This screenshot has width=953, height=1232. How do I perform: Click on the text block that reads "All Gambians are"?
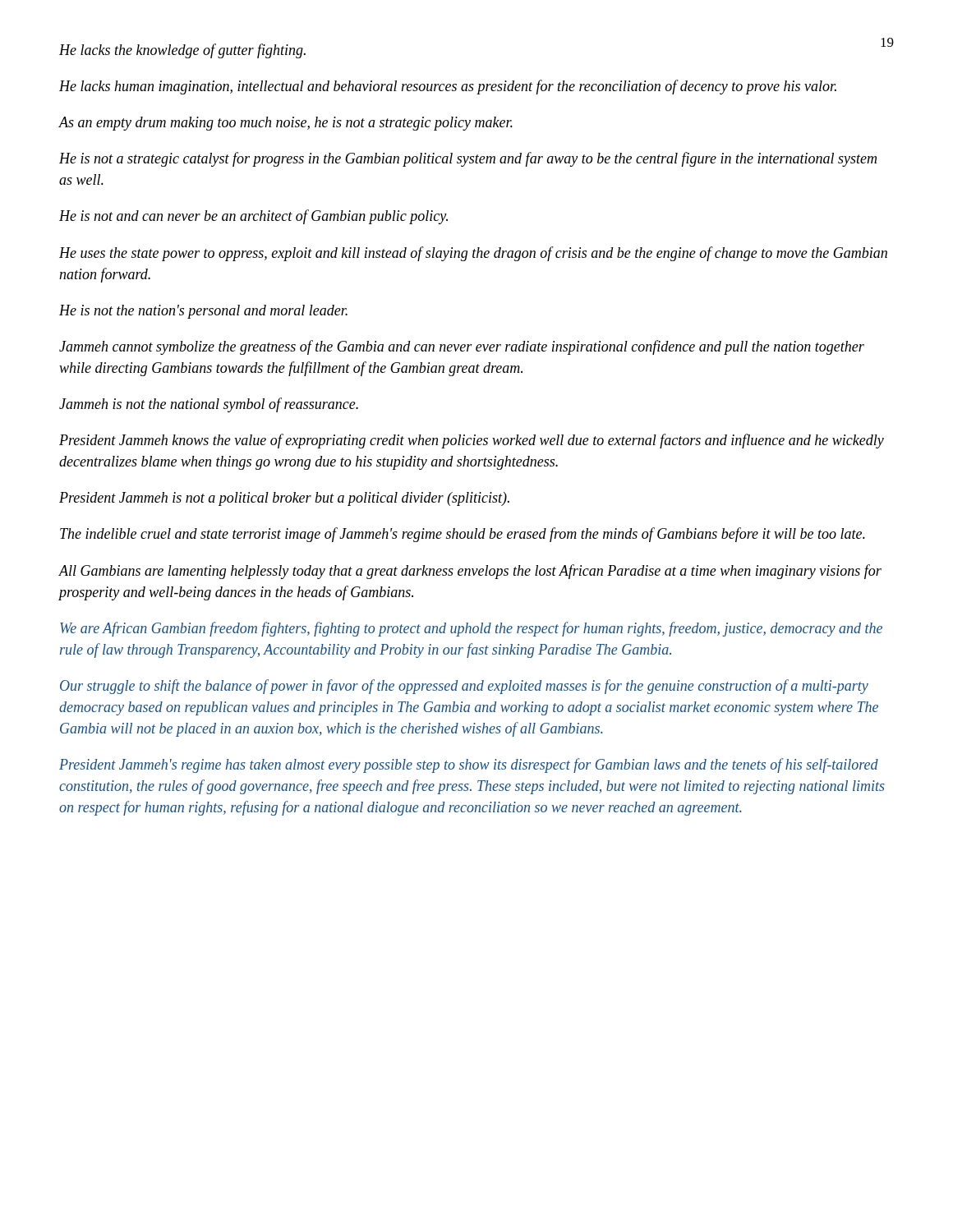470,581
